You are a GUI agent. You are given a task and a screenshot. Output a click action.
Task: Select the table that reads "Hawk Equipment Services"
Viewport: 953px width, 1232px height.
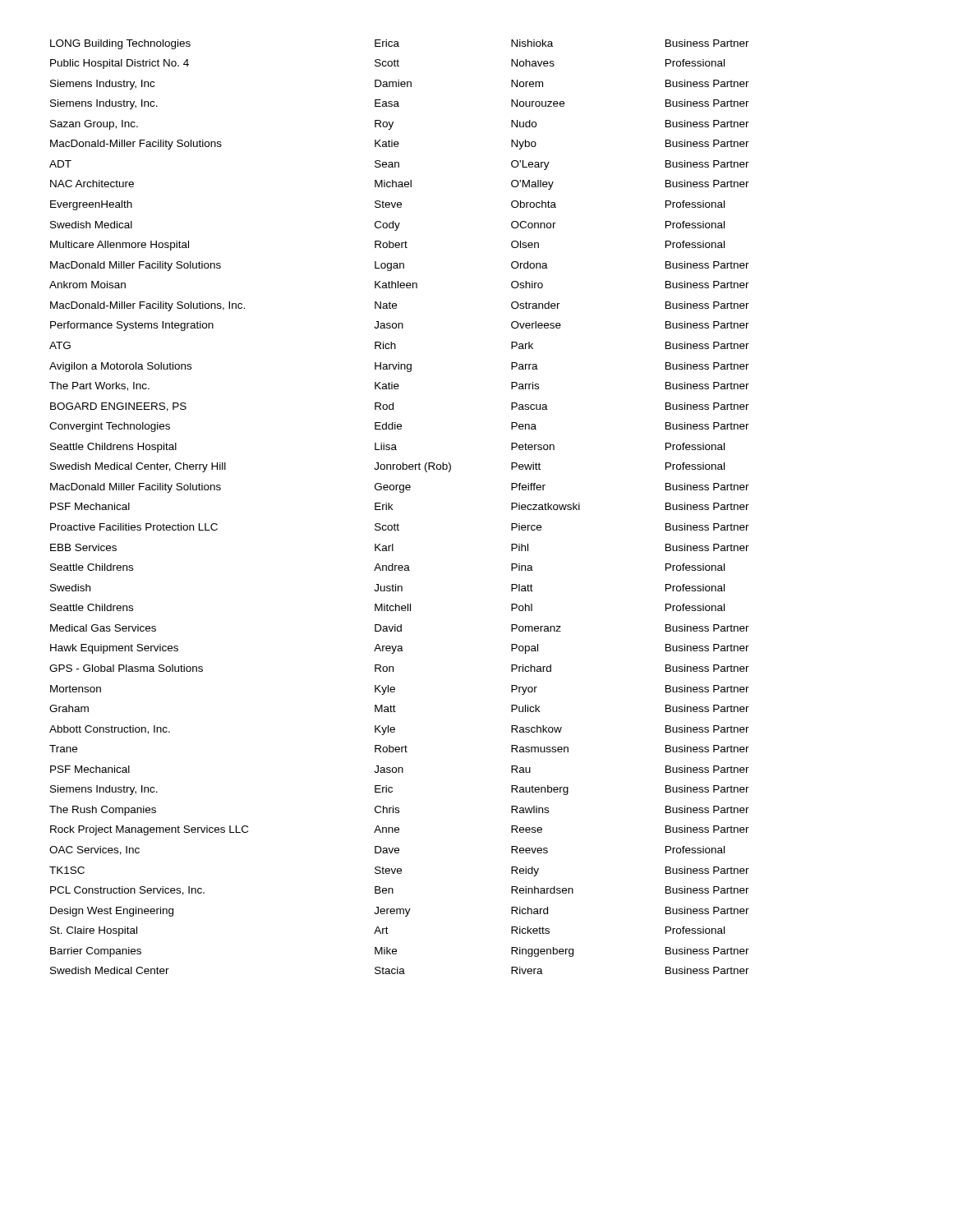point(476,507)
